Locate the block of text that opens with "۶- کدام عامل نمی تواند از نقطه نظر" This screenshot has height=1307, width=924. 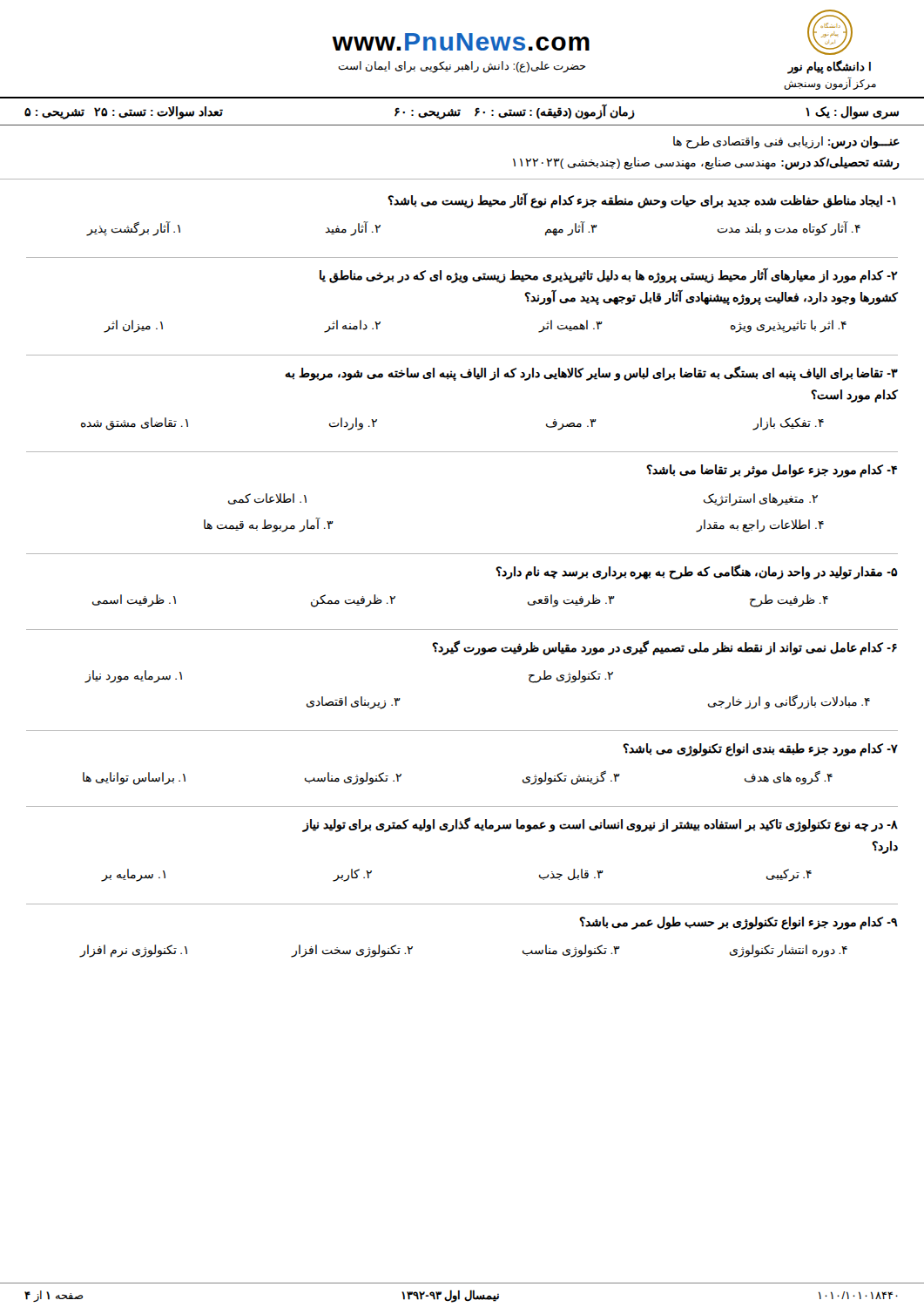(664, 648)
